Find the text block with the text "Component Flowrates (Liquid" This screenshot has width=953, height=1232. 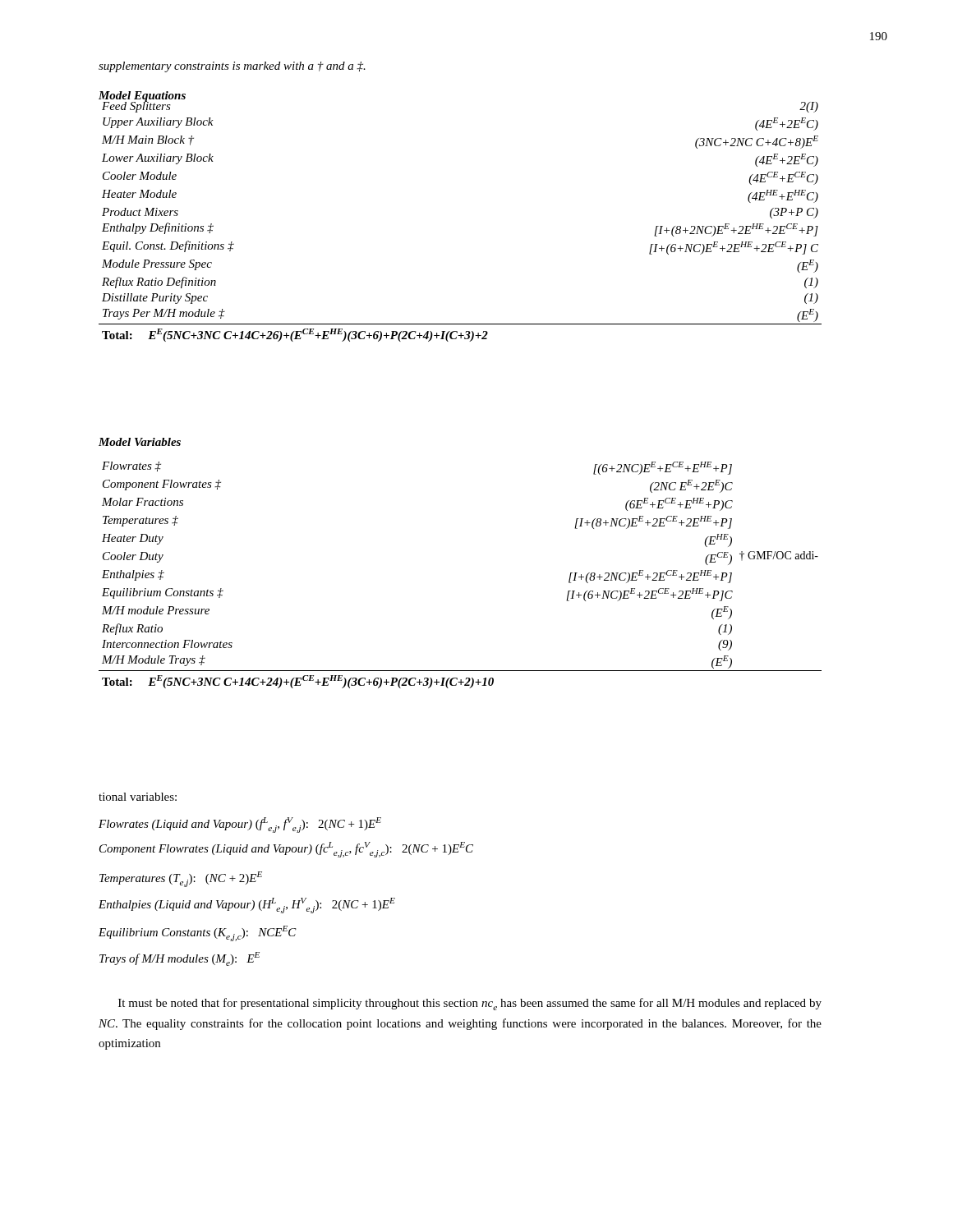[x=286, y=848]
